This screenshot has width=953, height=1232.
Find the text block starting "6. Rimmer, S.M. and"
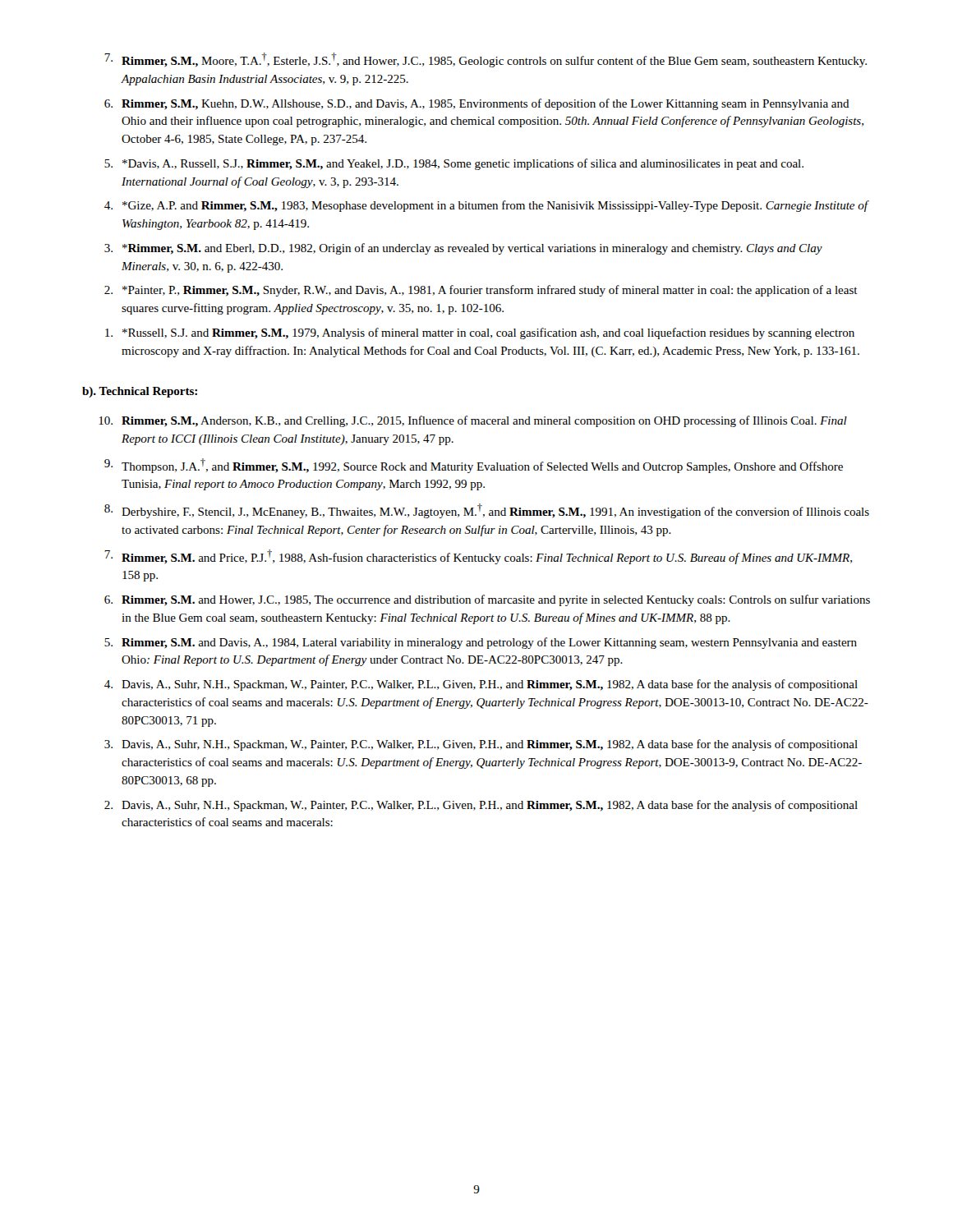click(476, 609)
